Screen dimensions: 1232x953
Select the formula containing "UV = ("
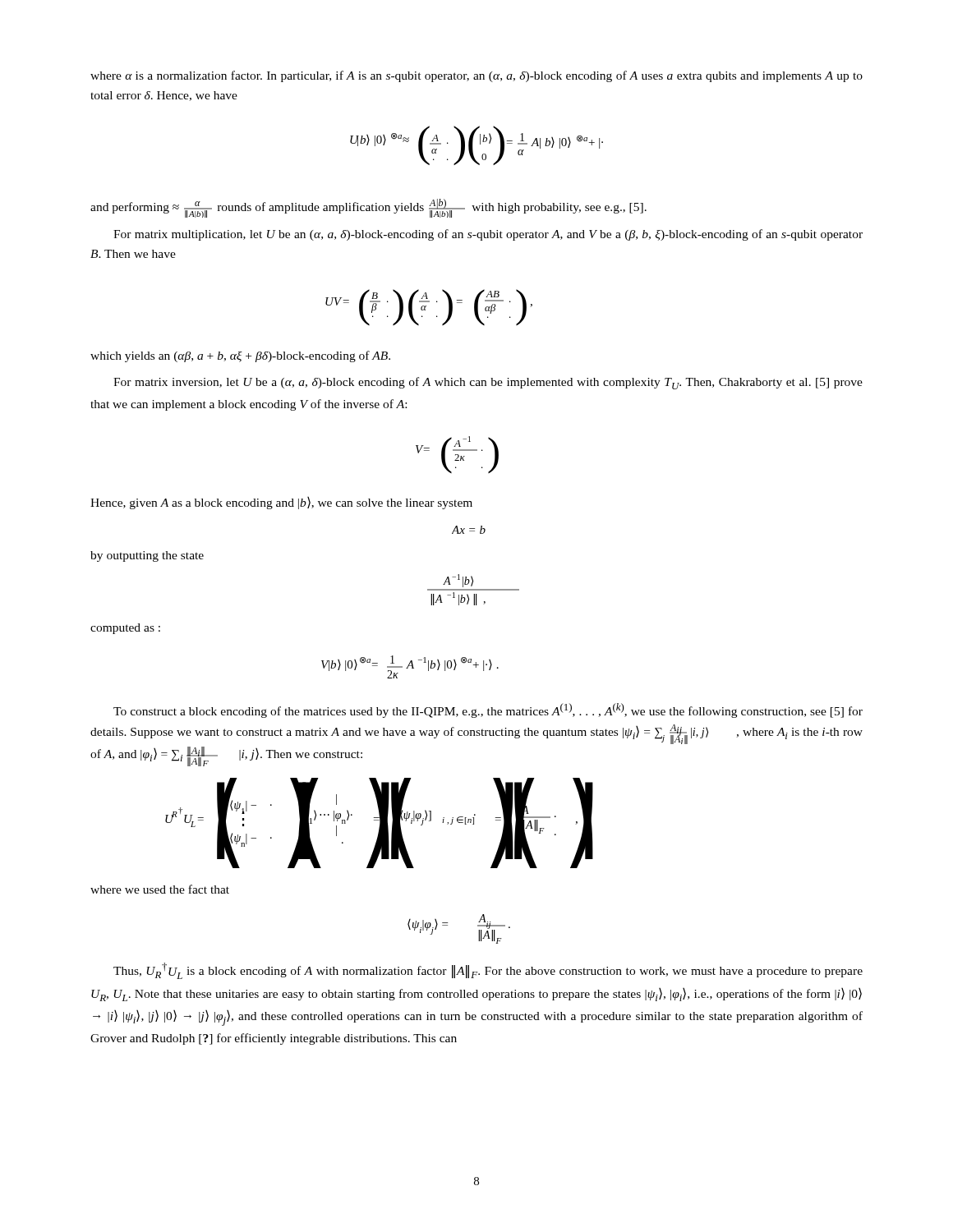[476, 305]
